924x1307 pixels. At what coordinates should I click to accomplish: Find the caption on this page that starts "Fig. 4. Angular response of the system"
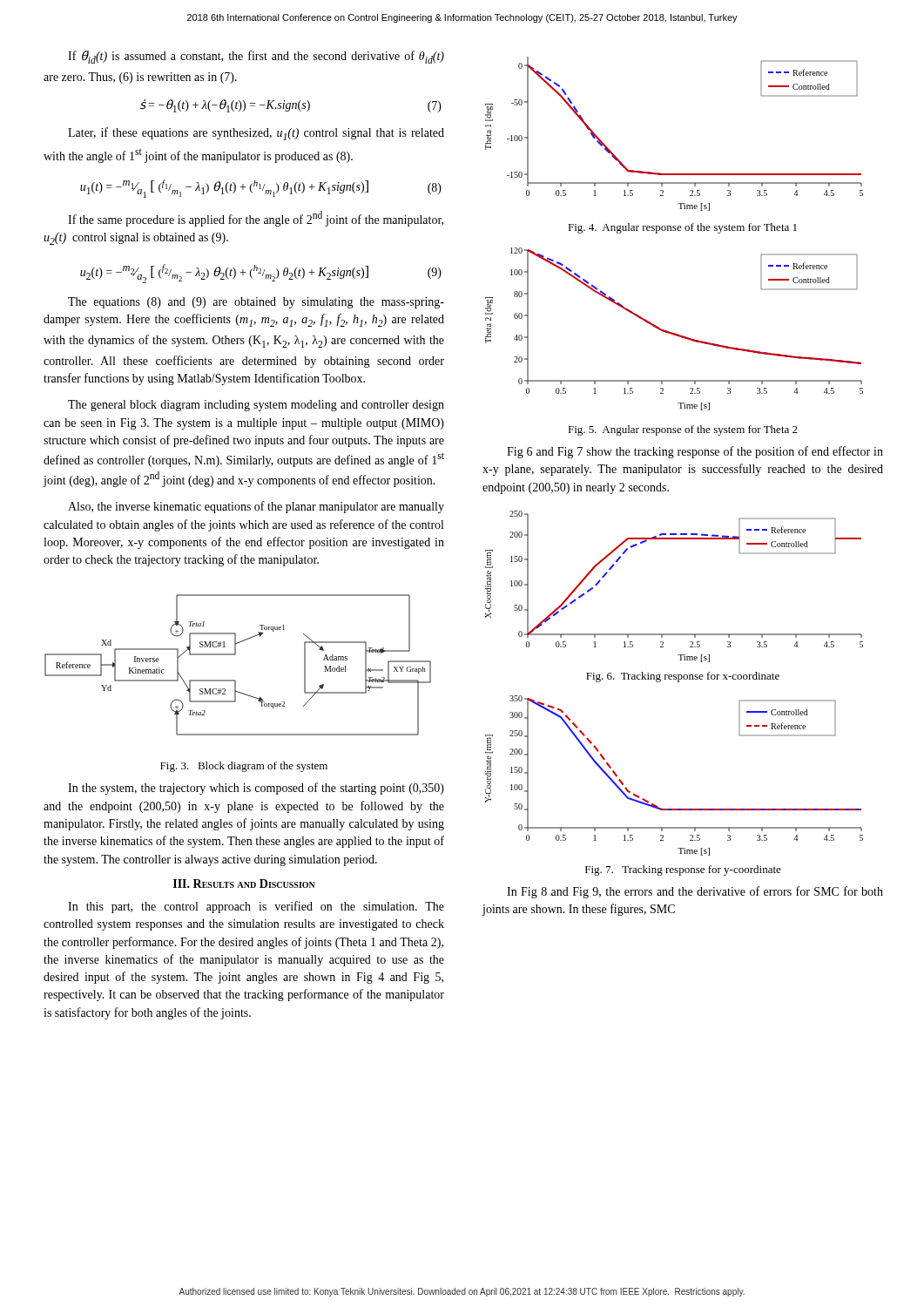tap(683, 227)
